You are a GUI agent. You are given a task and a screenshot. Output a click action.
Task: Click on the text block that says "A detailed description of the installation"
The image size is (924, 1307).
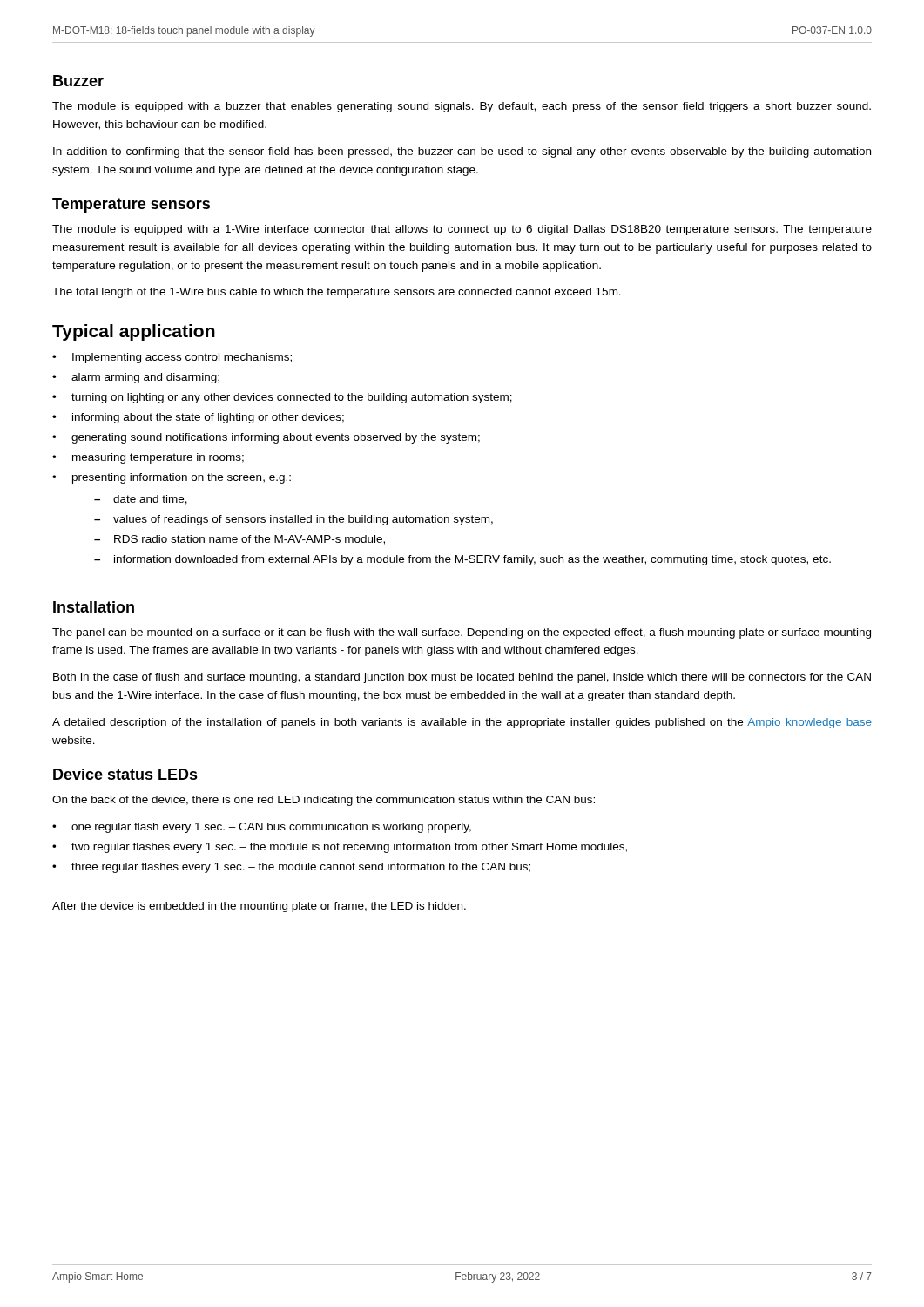[462, 731]
